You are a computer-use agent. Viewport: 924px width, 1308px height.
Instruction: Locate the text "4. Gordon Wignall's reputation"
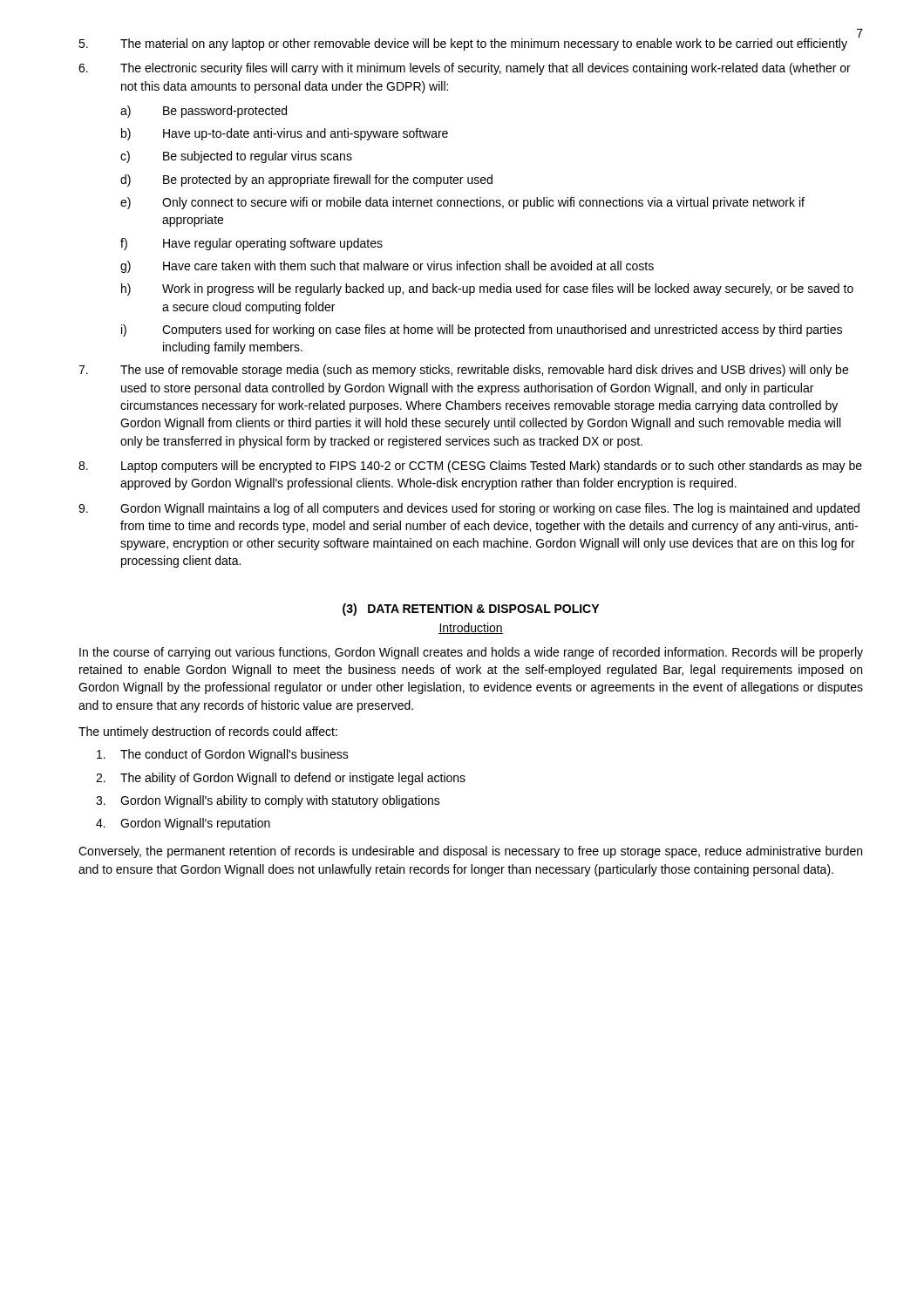point(183,824)
